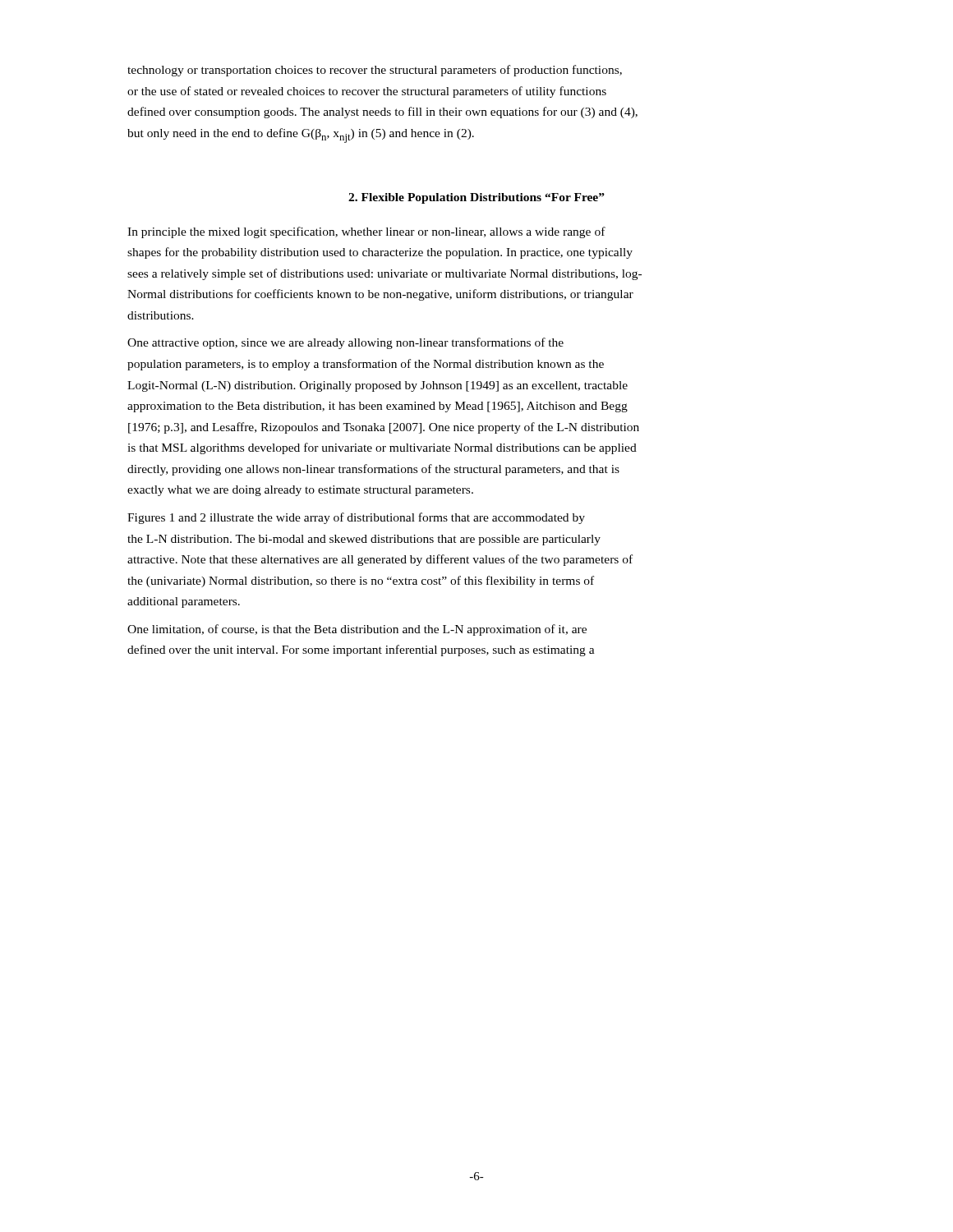953x1232 pixels.
Task: Find the block on this page that starts "In principle the mixed logit specification, whether linear"
Action: pos(476,273)
